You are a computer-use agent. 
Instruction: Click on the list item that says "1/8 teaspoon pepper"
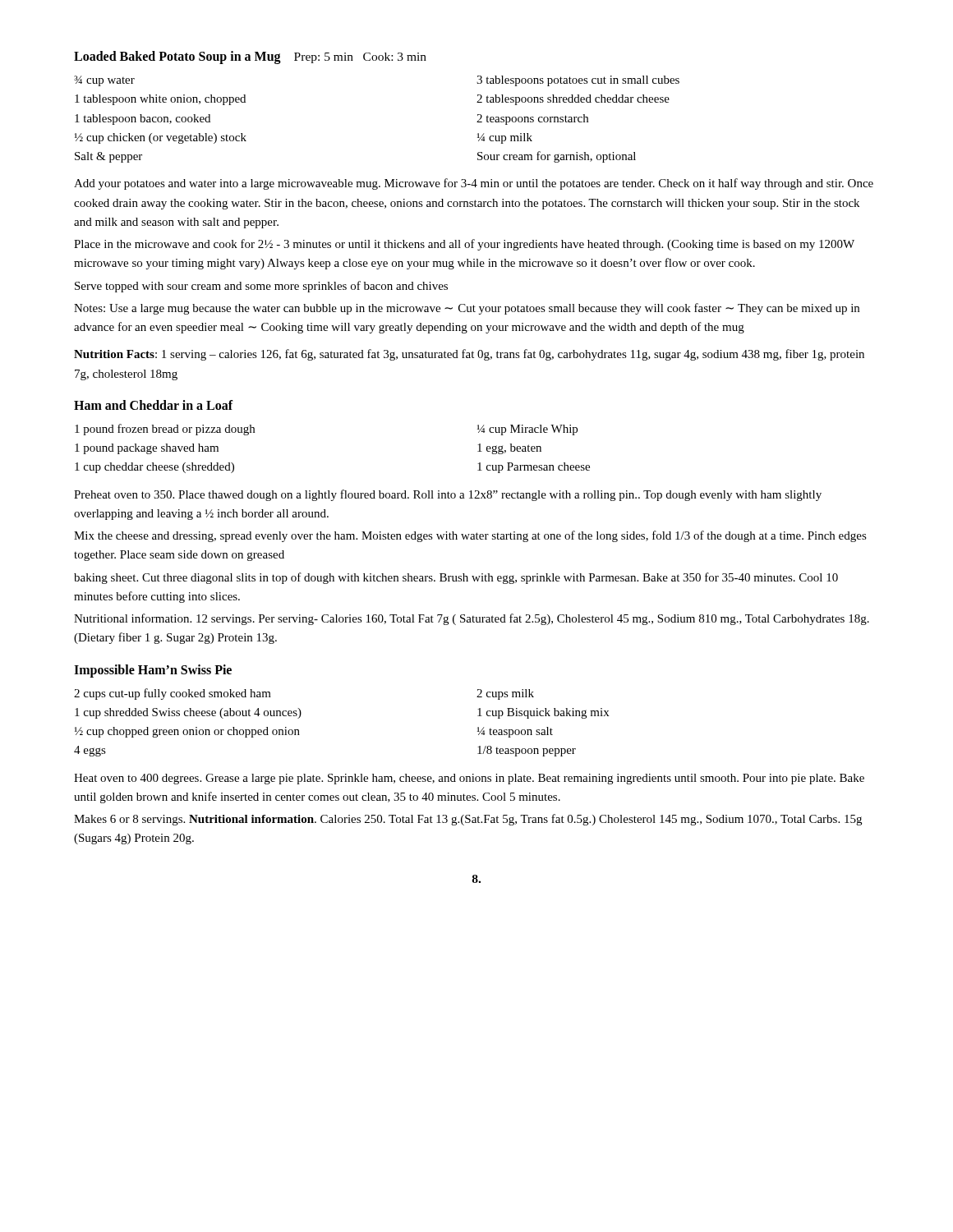click(x=526, y=750)
